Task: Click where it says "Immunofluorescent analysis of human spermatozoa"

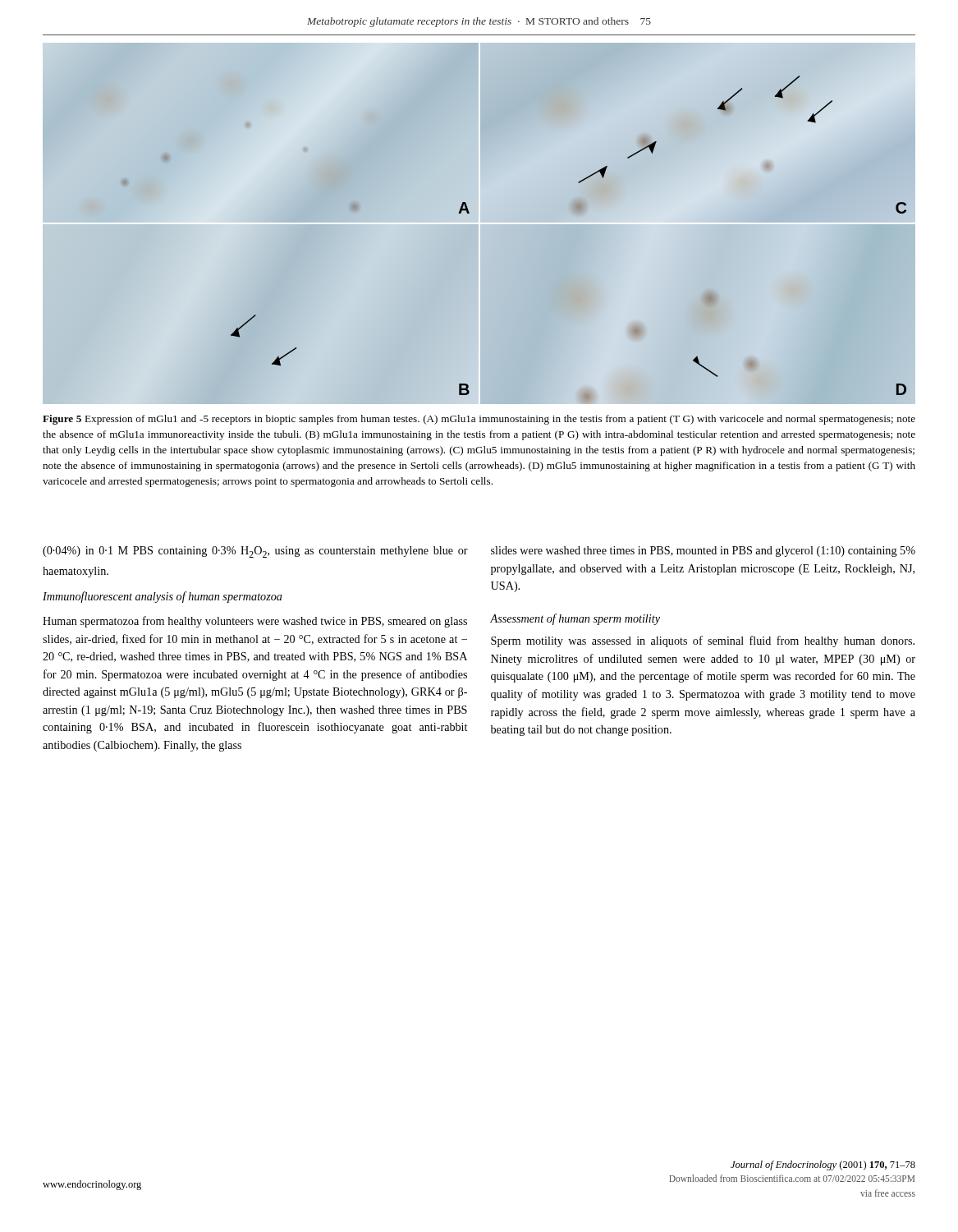Action: click(163, 597)
